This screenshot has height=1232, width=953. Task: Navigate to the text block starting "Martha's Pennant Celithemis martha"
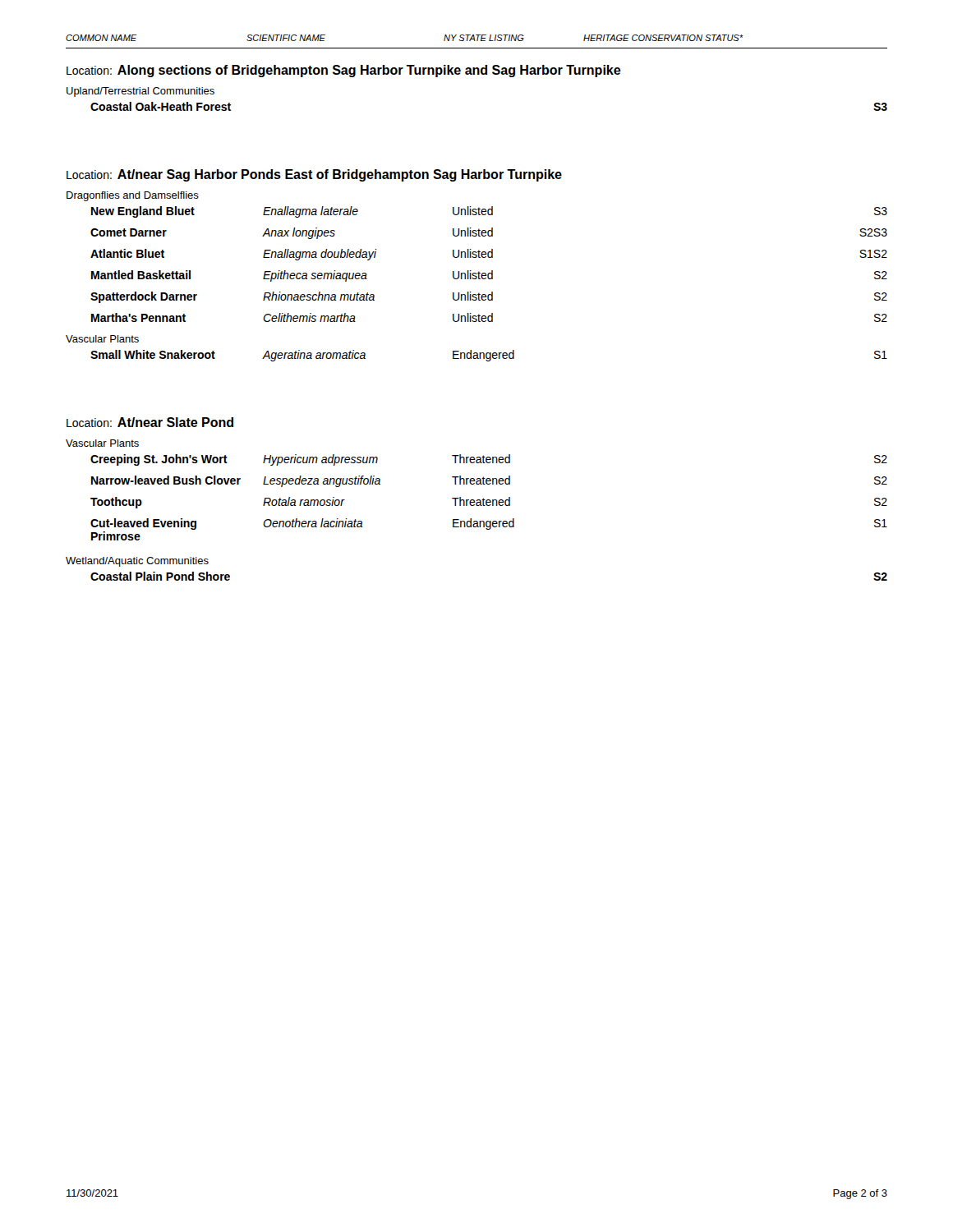pyautogui.click(x=489, y=318)
